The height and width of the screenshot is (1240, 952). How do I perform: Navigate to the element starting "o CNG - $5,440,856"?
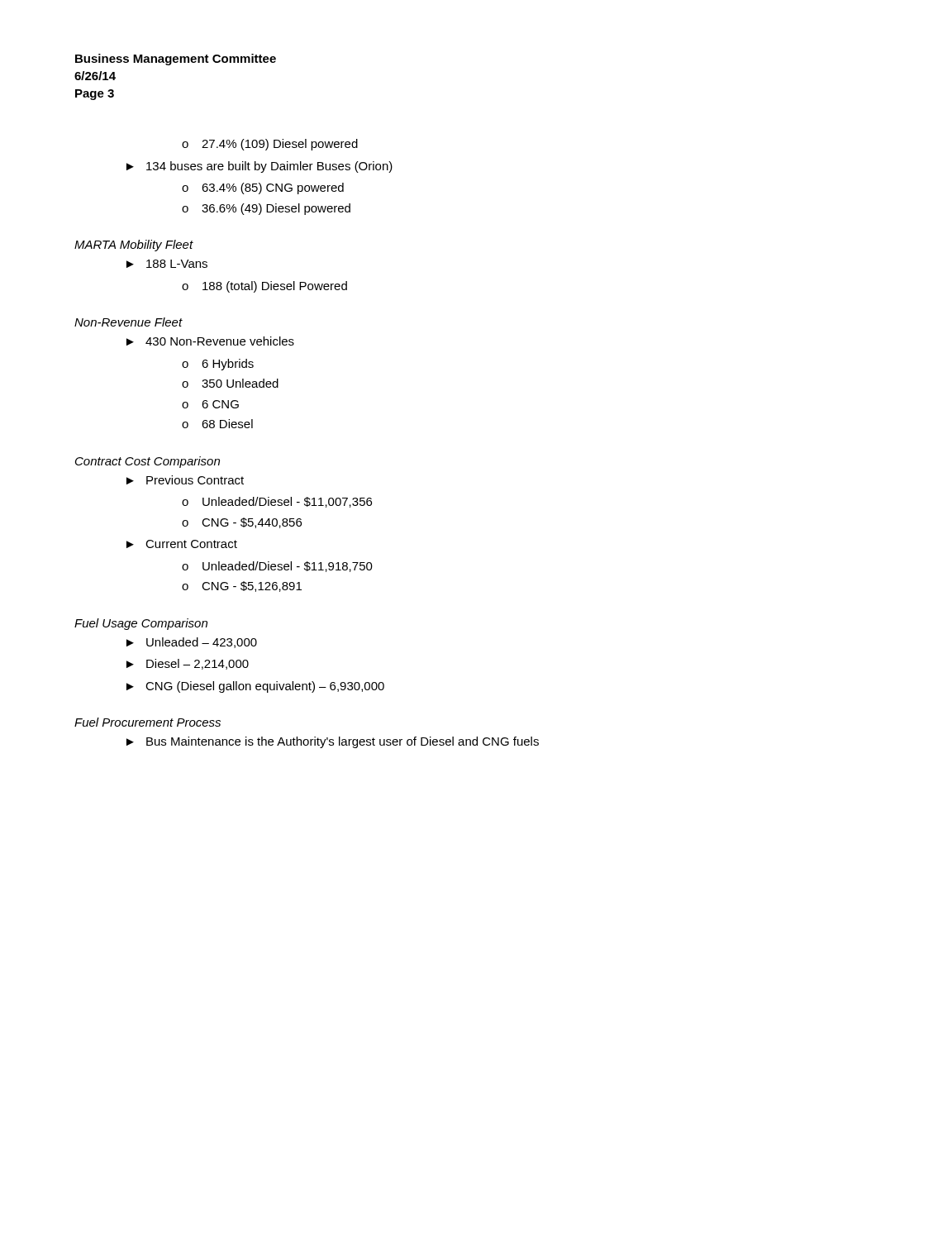(242, 522)
